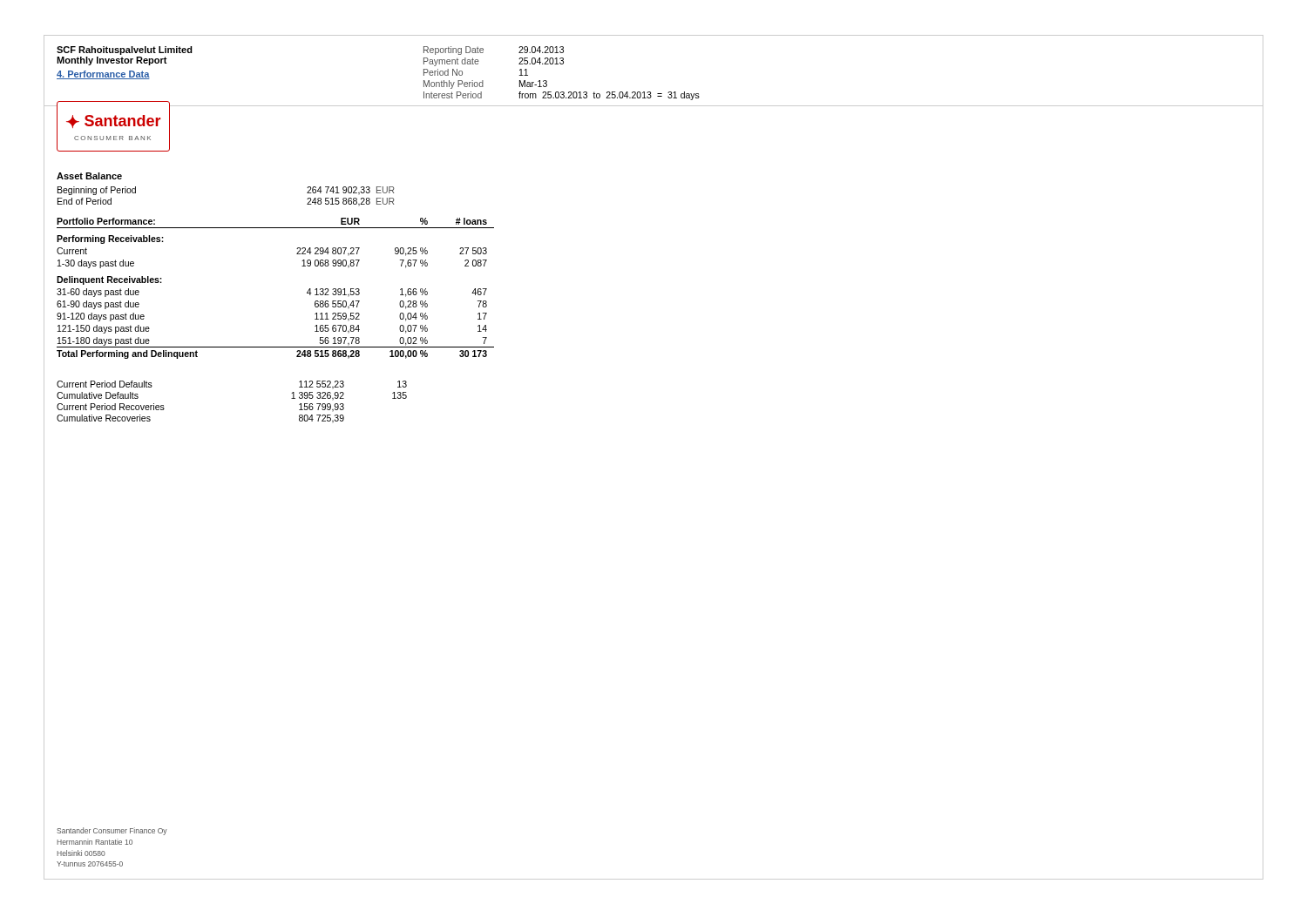Navigate to the region starting "Current Period Defaults 112"
This screenshot has height=924, width=1307.
pos(105,384)
